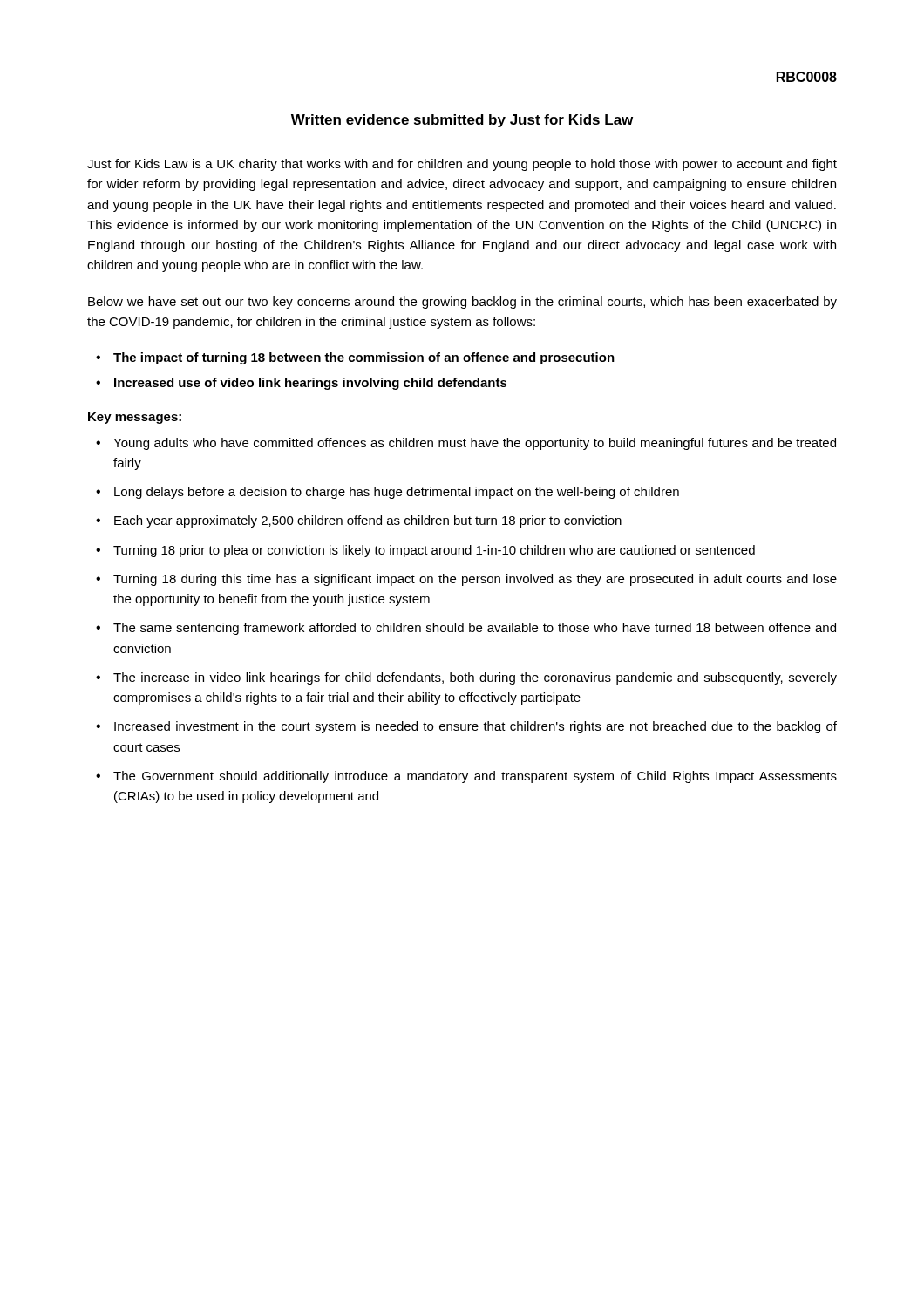Find the block on this page that starts "The increase in video link hearings for"

(x=475, y=687)
